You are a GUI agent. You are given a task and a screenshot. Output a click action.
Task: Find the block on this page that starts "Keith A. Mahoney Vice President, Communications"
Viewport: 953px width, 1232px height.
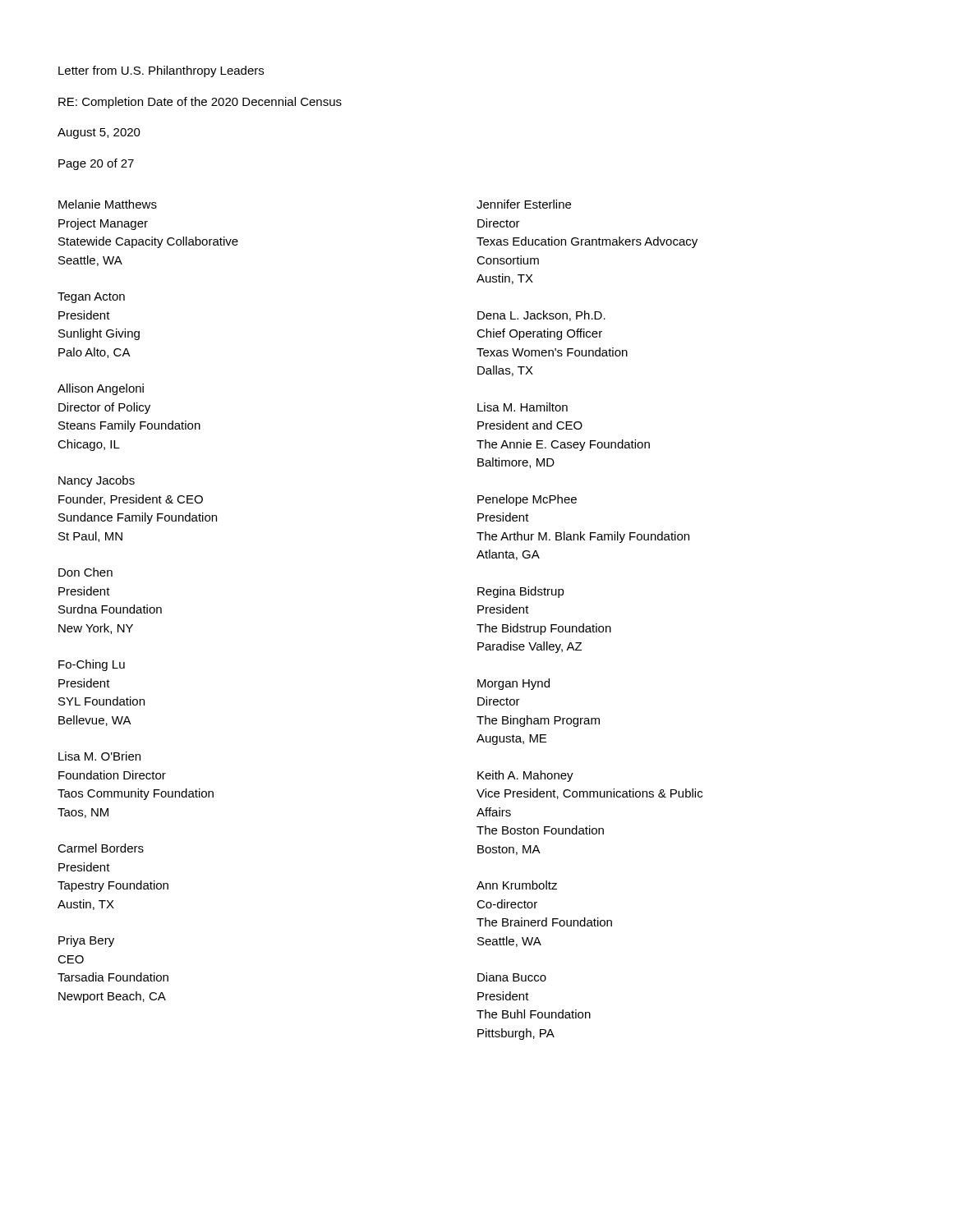[x=525, y=776]
